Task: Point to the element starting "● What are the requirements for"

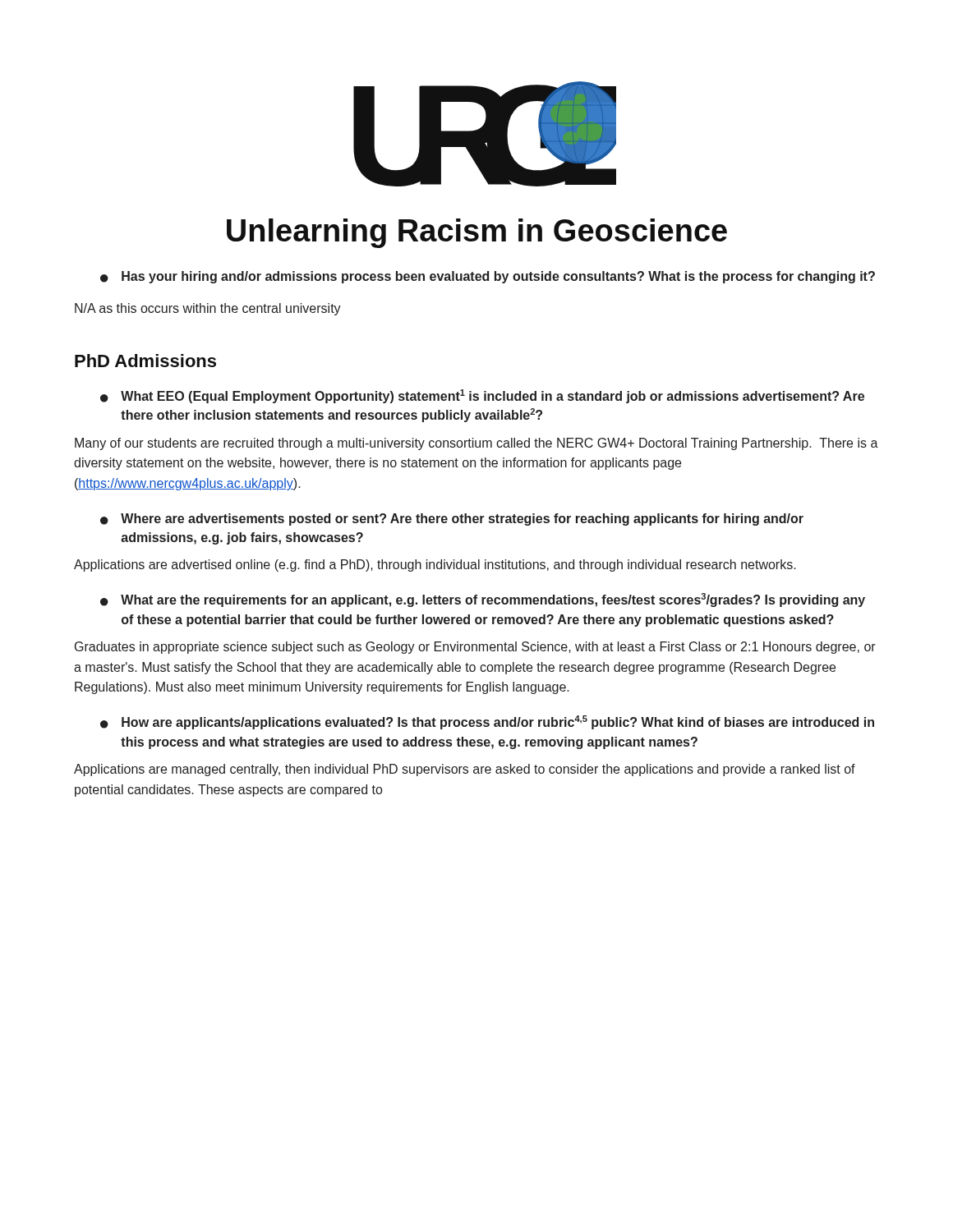Action: pos(489,610)
